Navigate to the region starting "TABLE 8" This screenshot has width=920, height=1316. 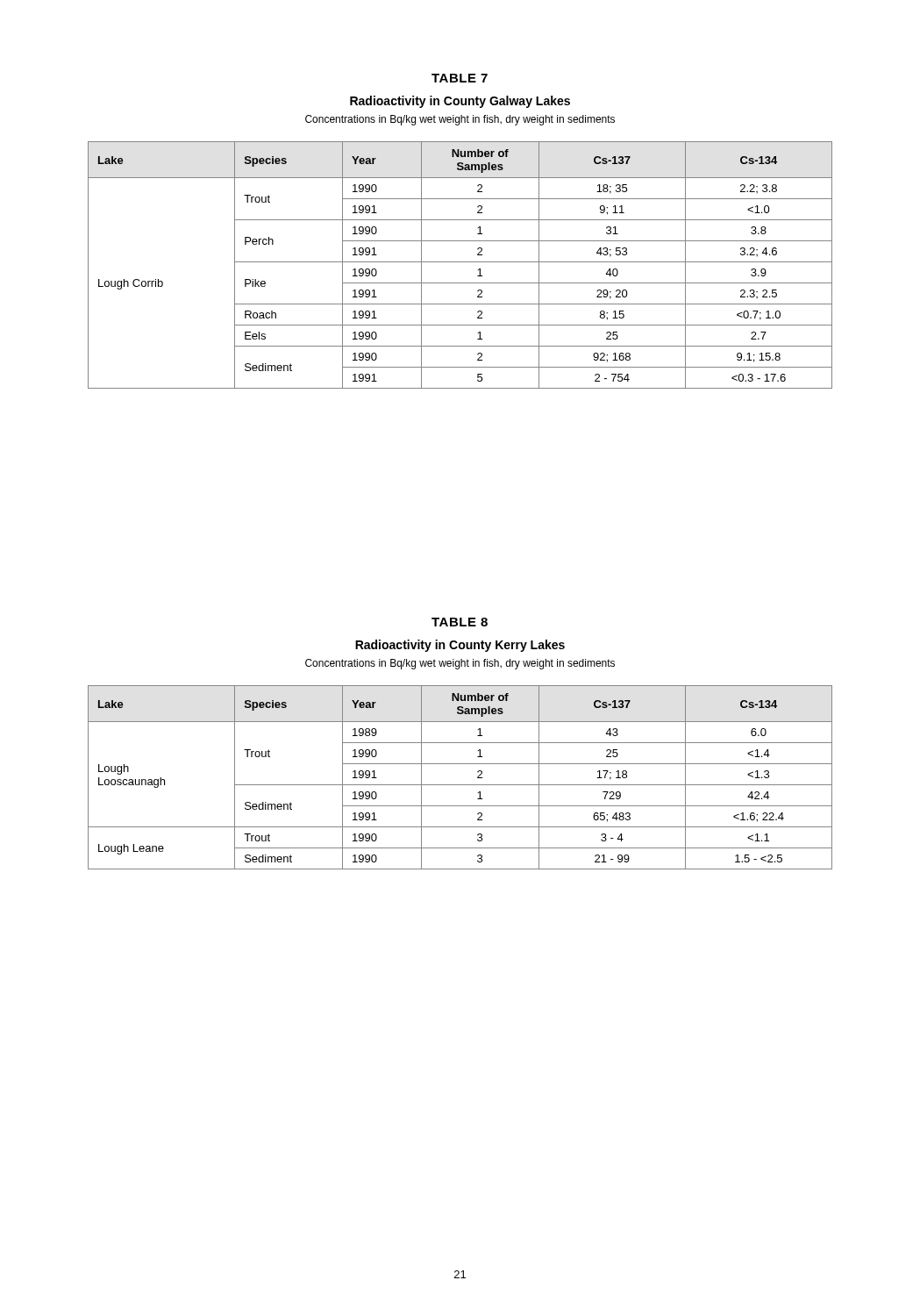coord(460,622)
